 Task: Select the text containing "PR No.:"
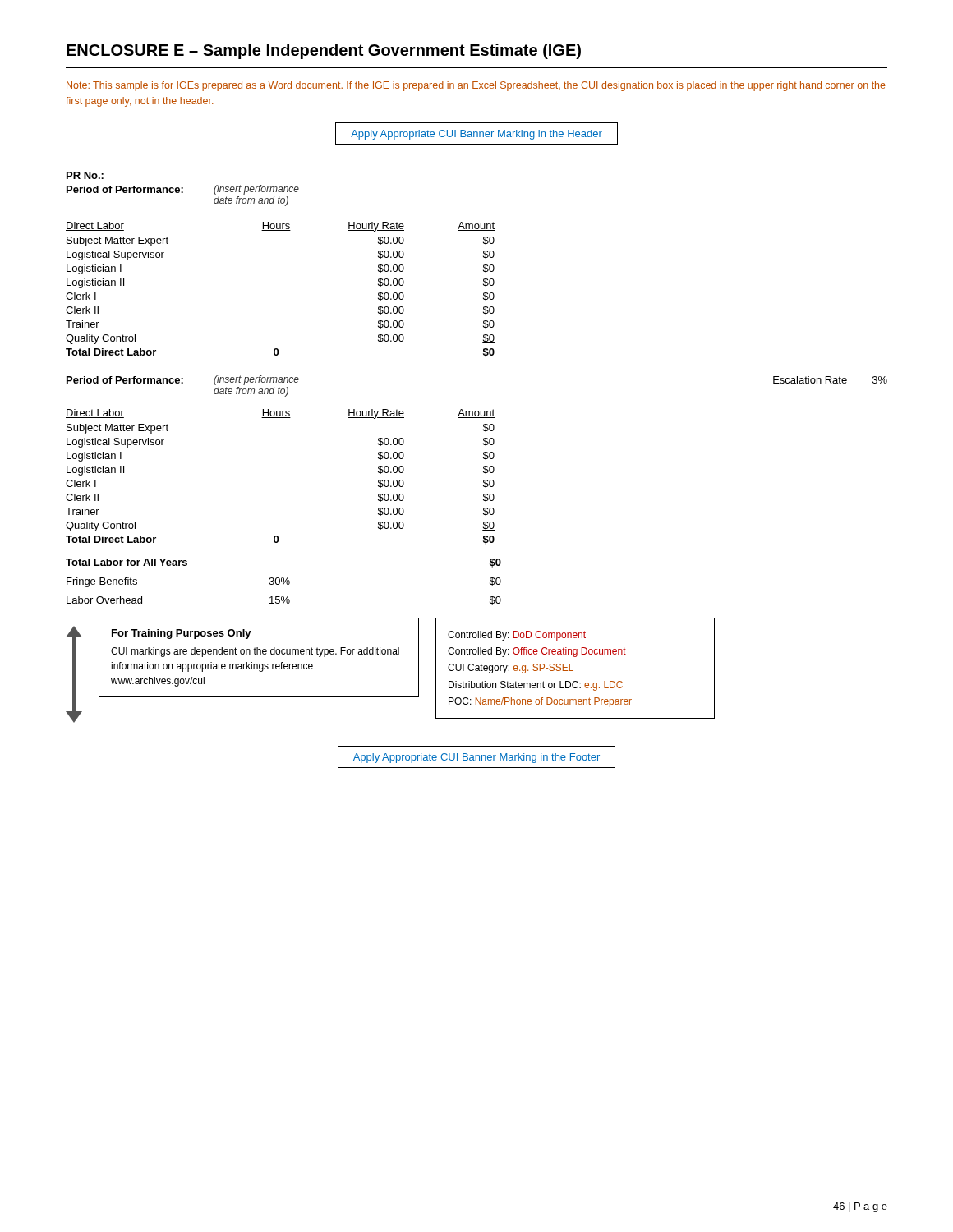coord(85,175)
